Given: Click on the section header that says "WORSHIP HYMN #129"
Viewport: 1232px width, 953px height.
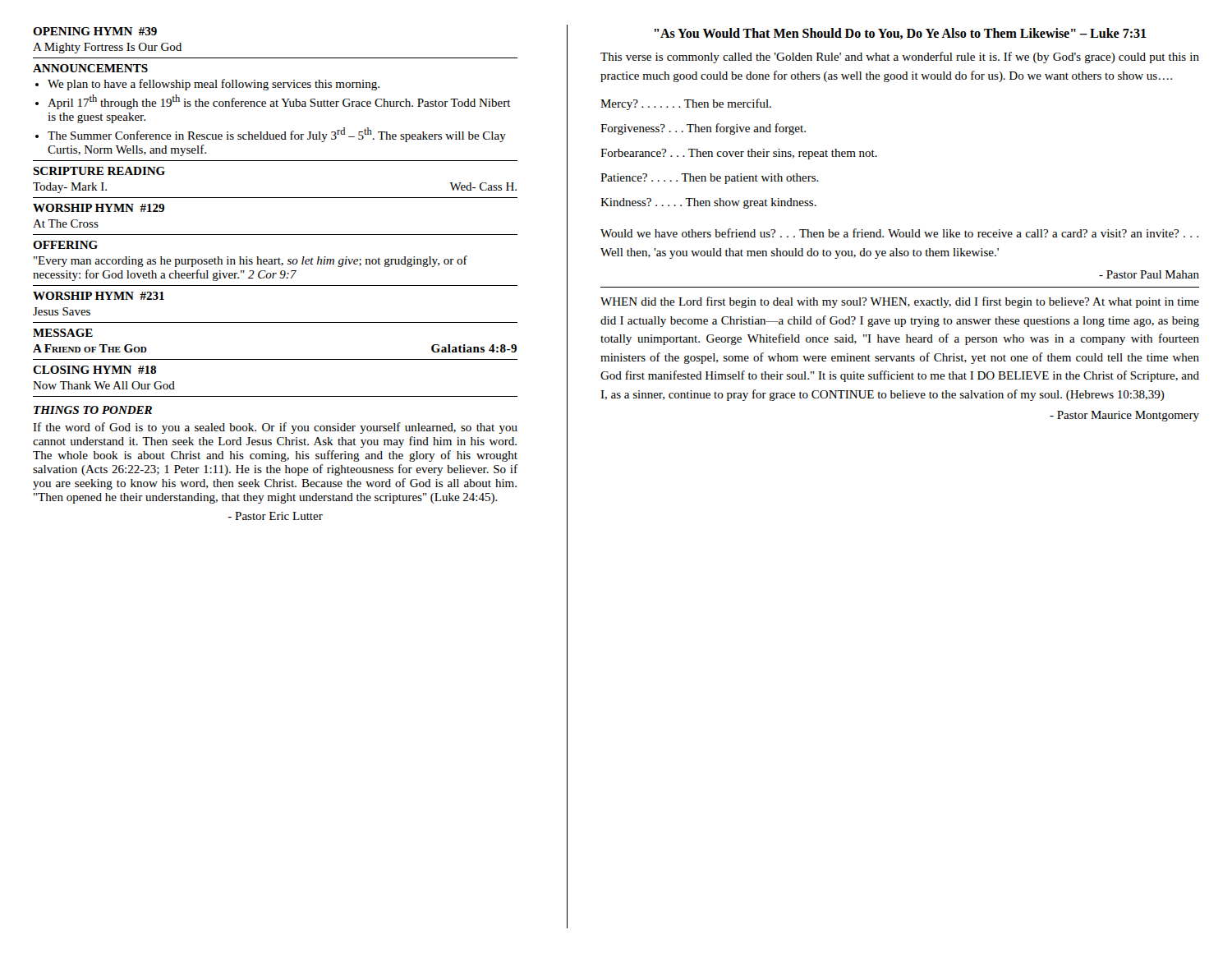Looking at the screenshot, I should pos(275,208).
